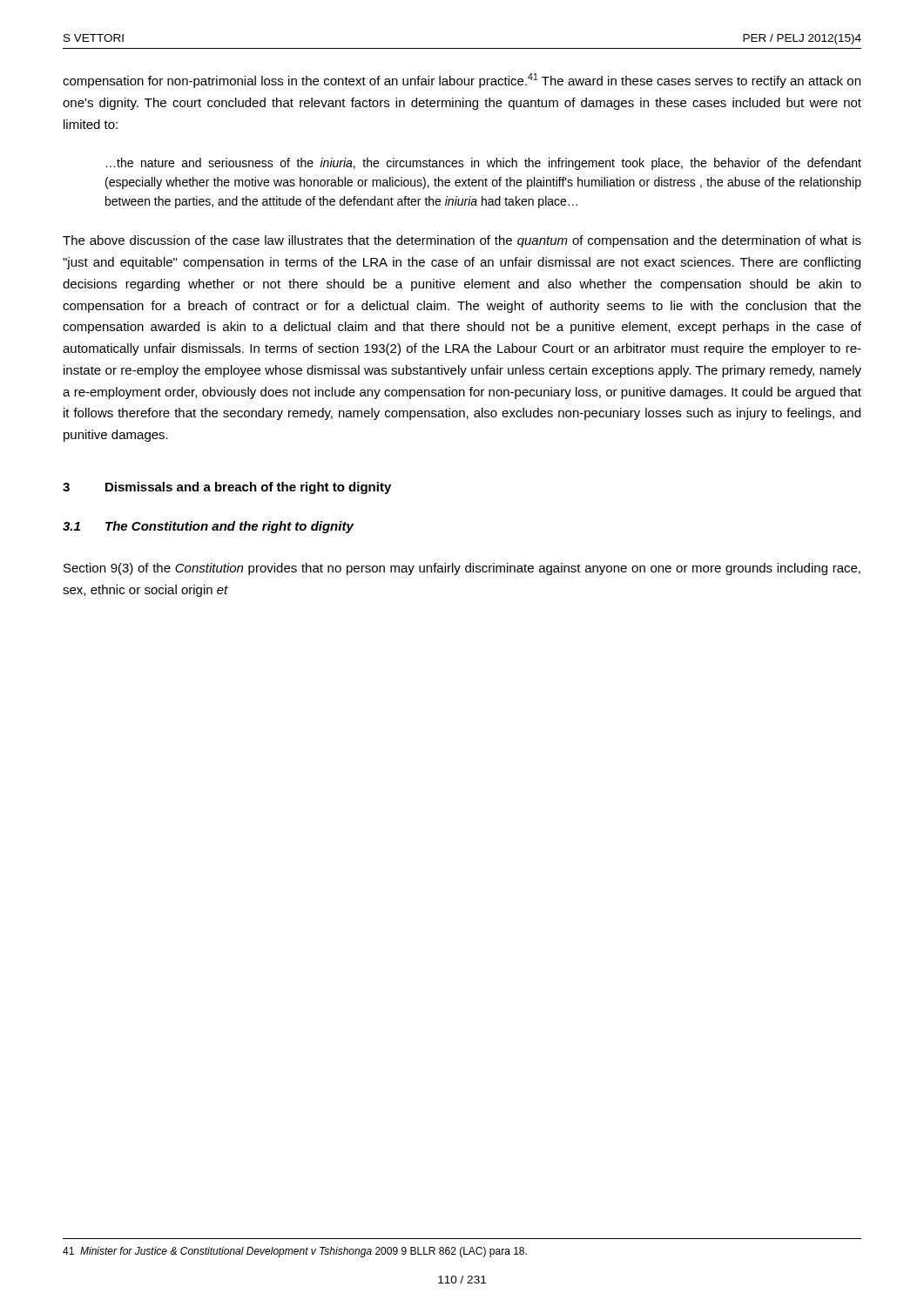Screen dimensions: 1307x924
Task: Find the element starting "…the nature and seriousness of the iniuria,"
Action: pyautogui.click(x=483, y=182)
